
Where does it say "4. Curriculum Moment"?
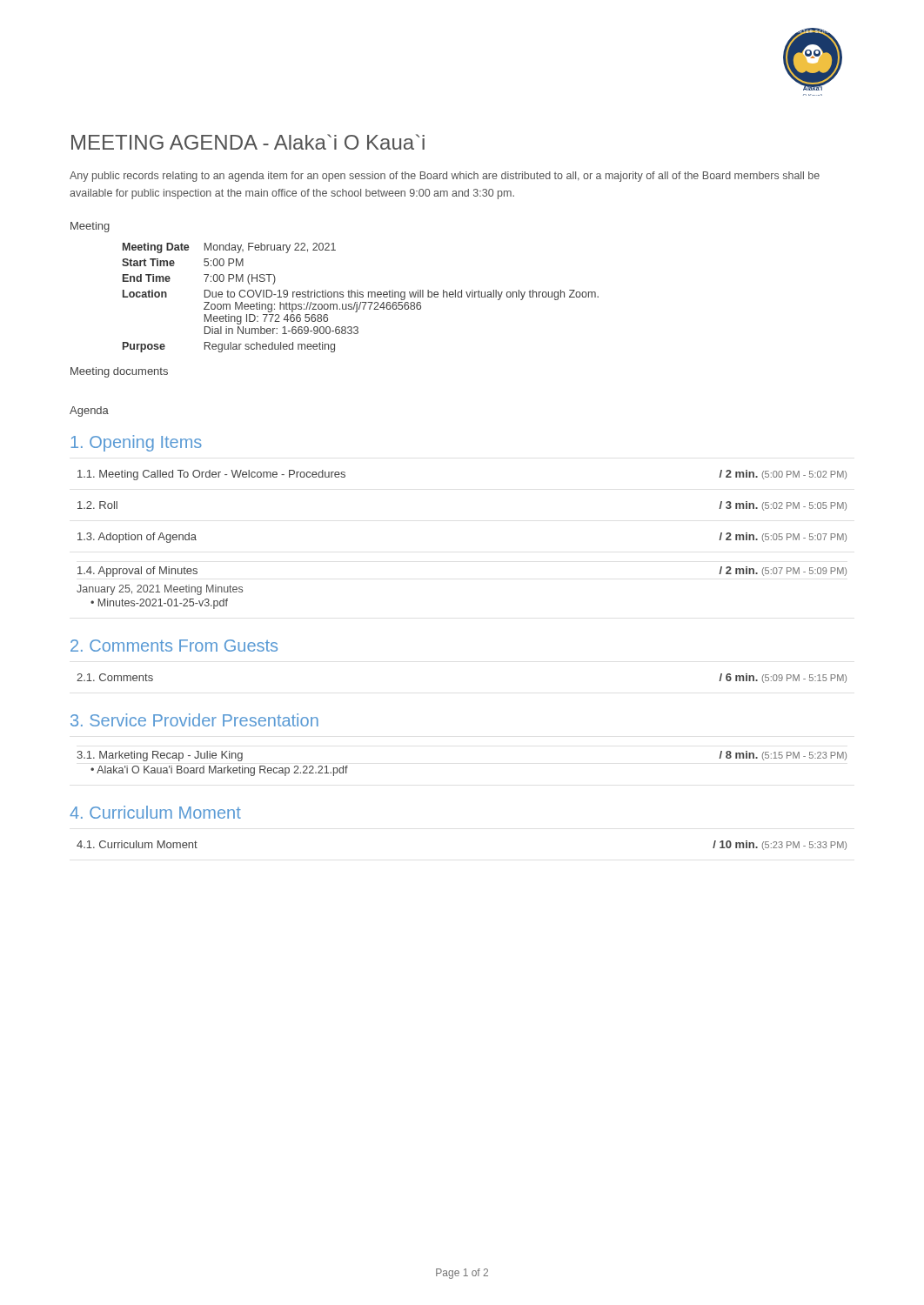pyautogui.click(x=155, y=813)
